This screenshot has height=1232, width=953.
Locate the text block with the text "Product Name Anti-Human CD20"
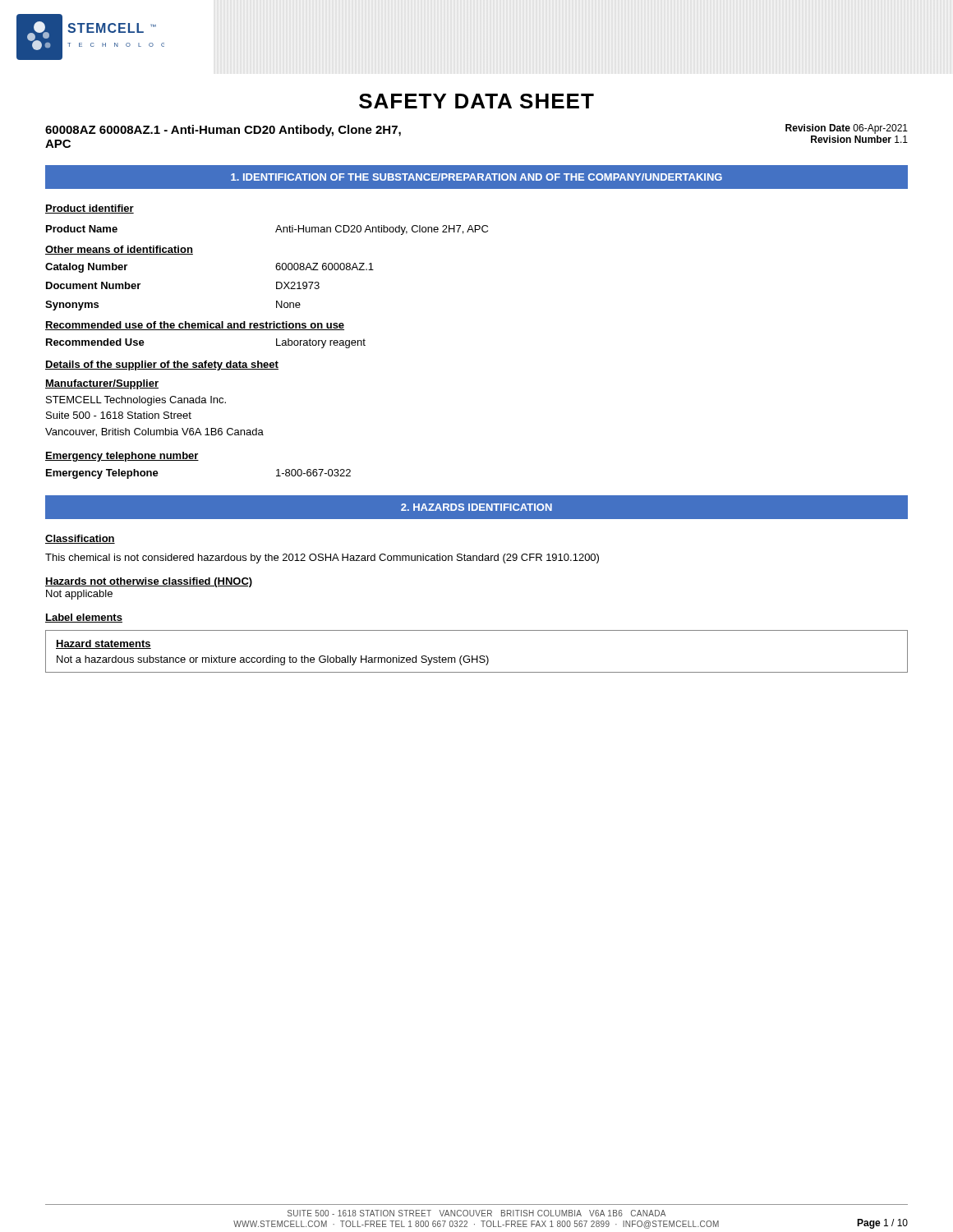476,229
